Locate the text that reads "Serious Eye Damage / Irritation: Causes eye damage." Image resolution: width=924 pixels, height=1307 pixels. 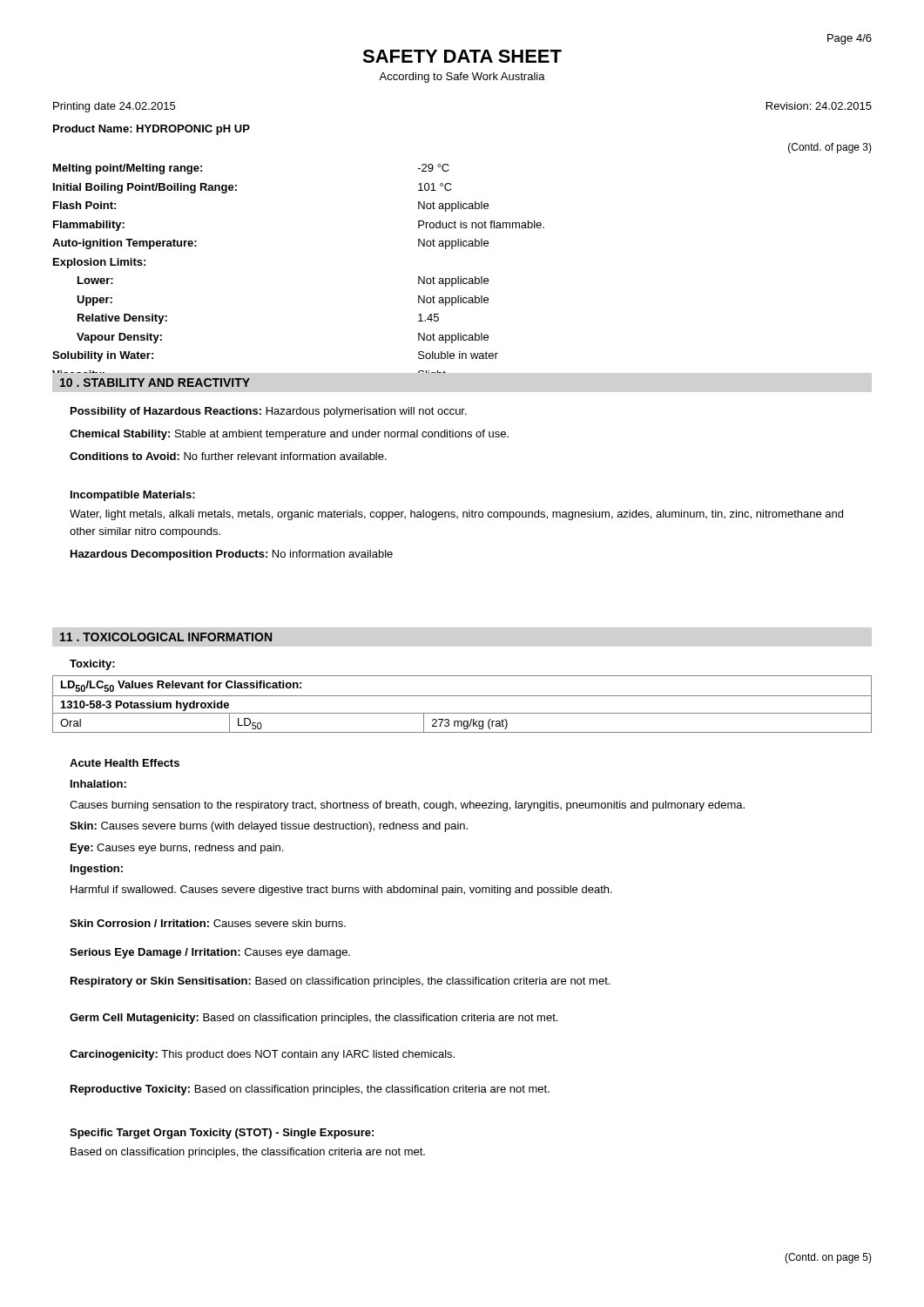[210, 953]
